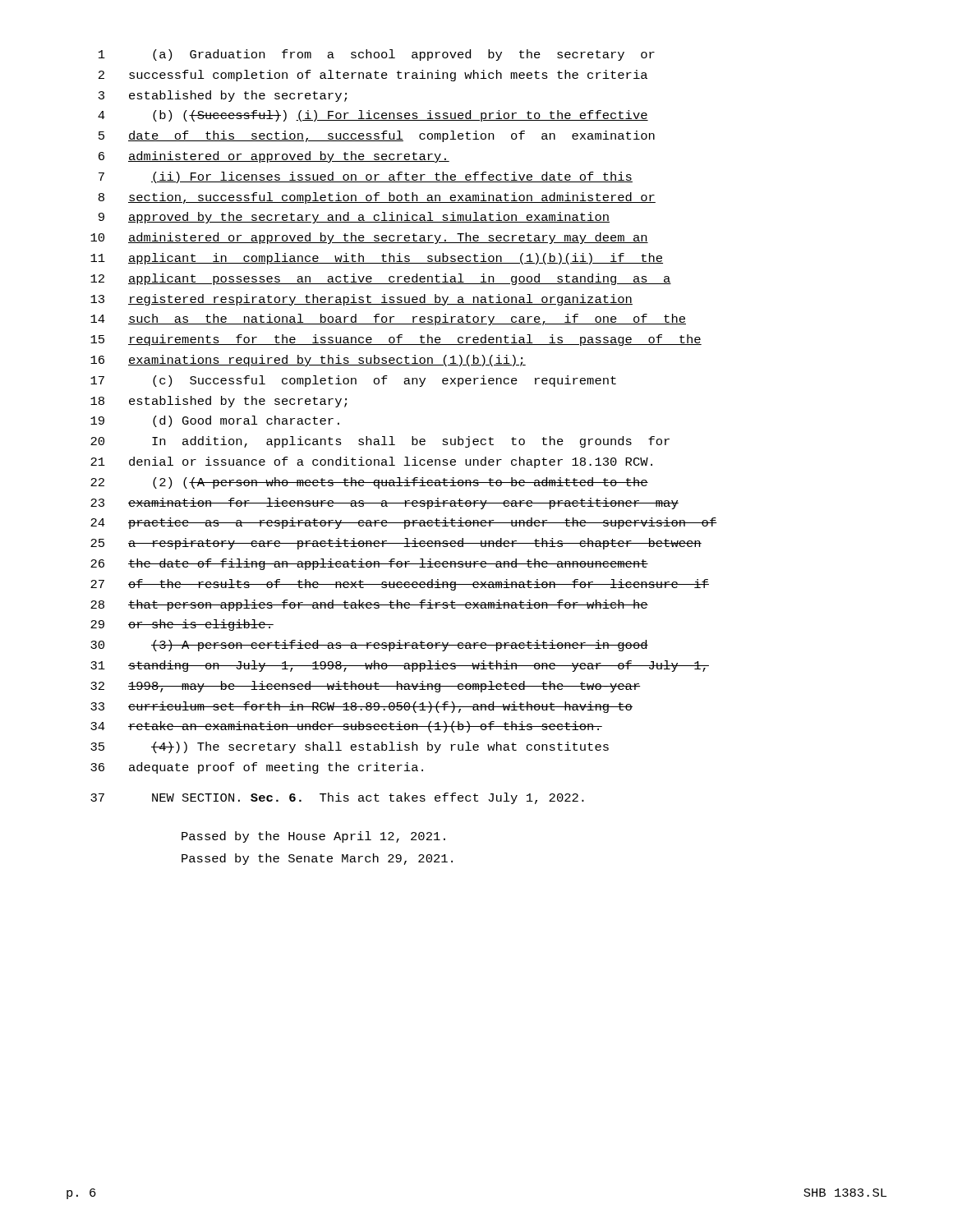Locate the block starting "27 of the results"
Screen dimensions: 1232x953
click(x=476, y=585)
